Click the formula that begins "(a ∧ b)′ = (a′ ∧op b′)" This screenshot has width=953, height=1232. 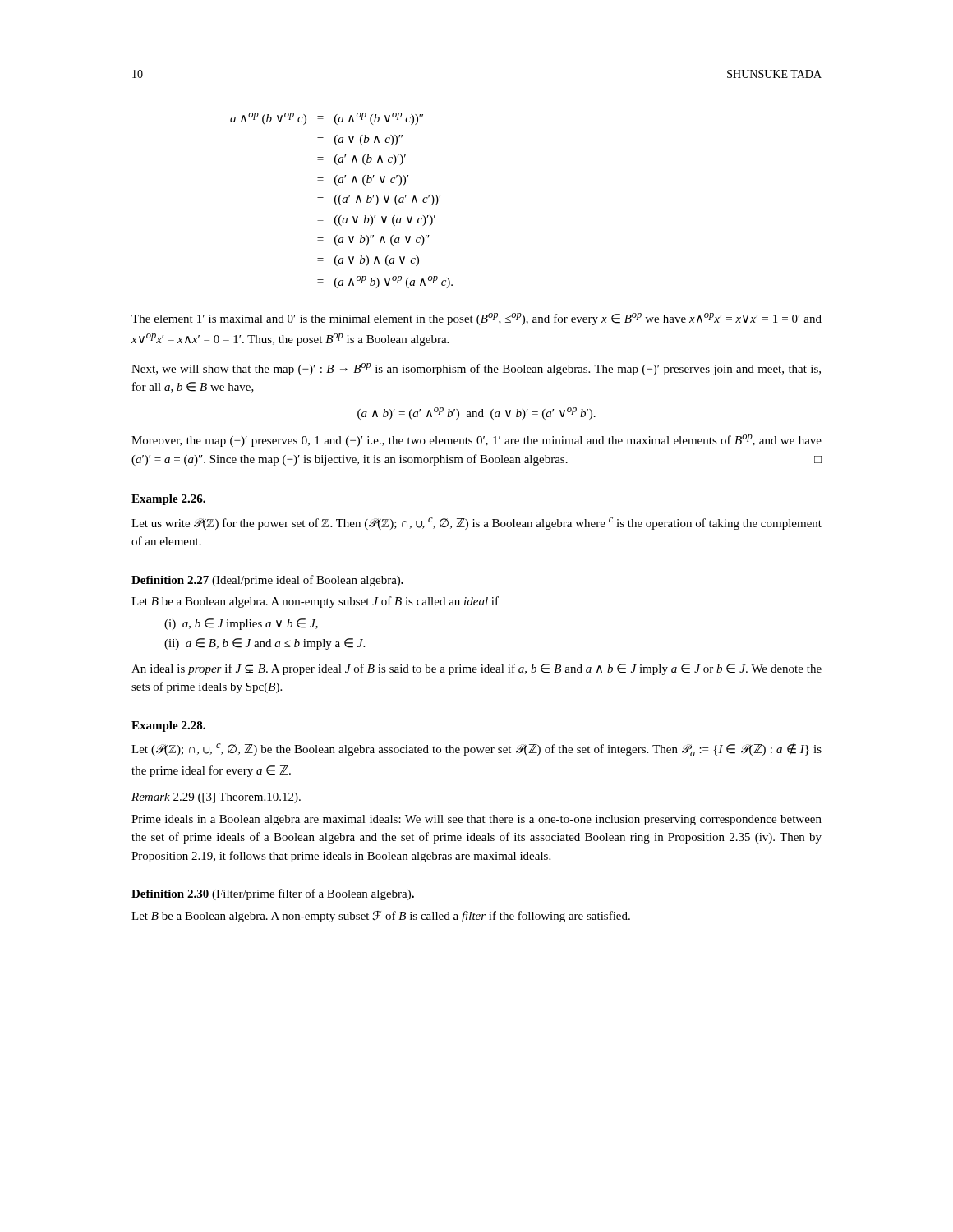476,411
